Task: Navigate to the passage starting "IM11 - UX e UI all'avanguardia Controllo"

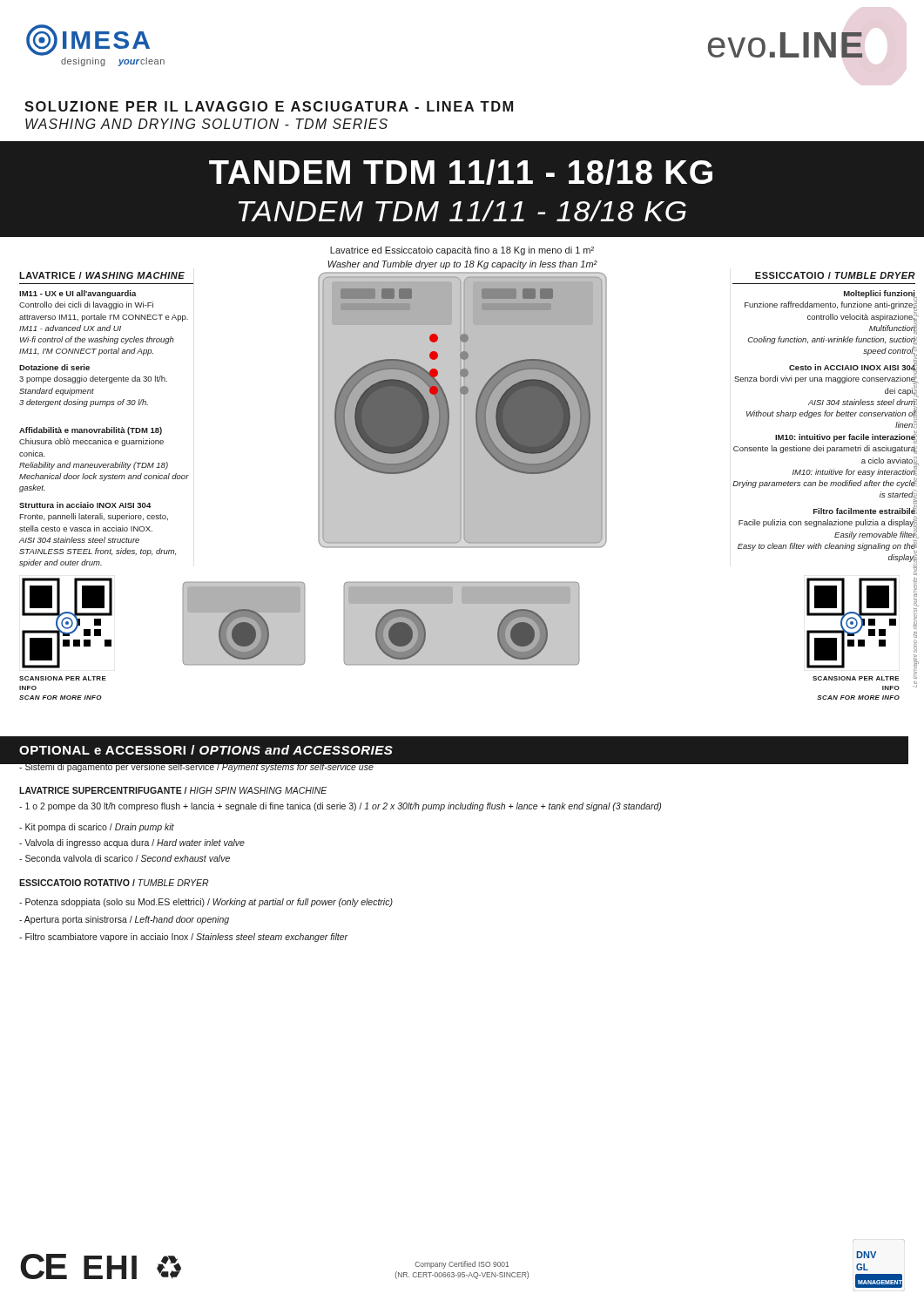Action: point(104,322)
